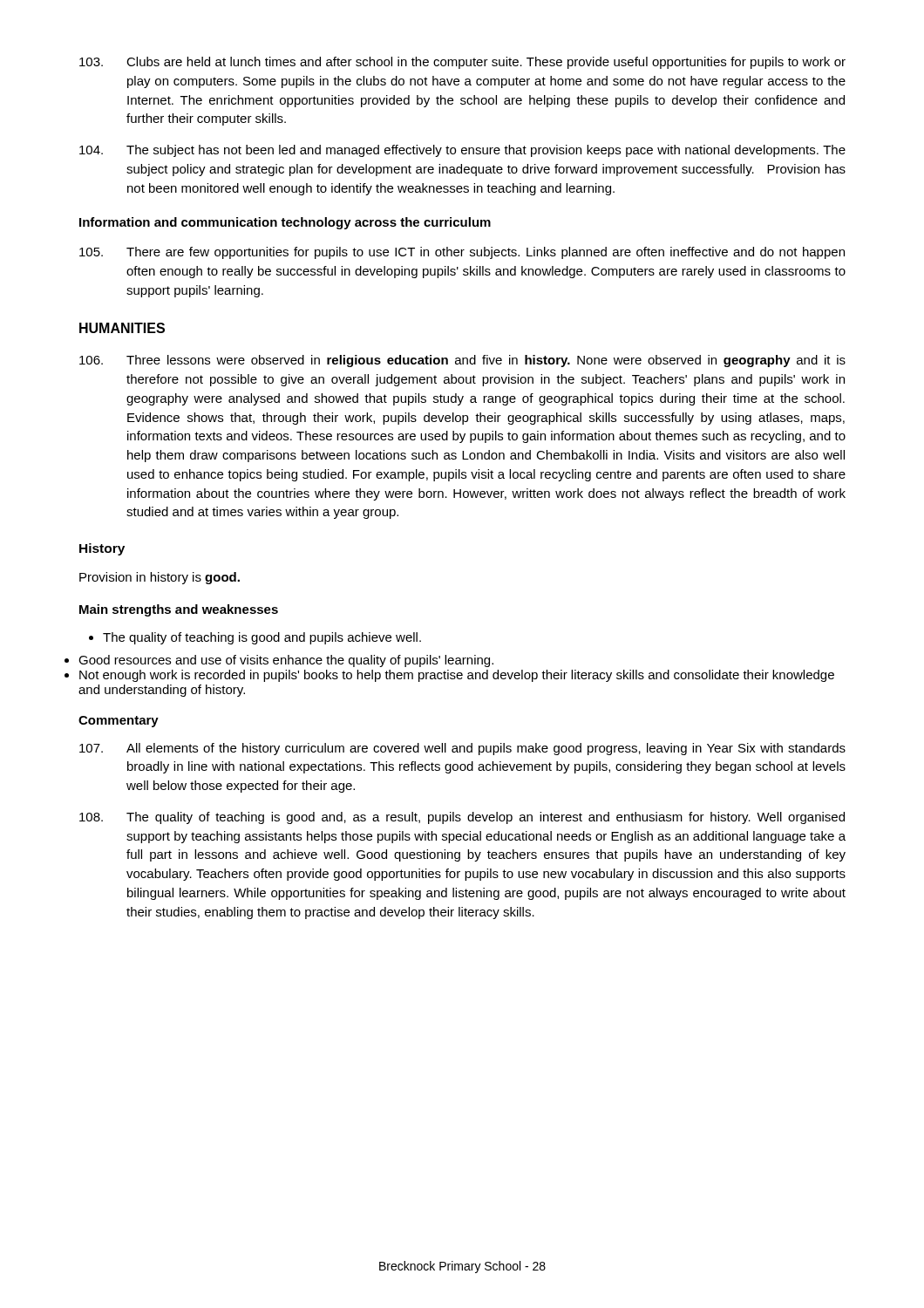Image resolution: width=924 pixels, height=1308 pixels.
Task: Click on the text block containing "There are few opportunities for"
Action: click(462, 271)
